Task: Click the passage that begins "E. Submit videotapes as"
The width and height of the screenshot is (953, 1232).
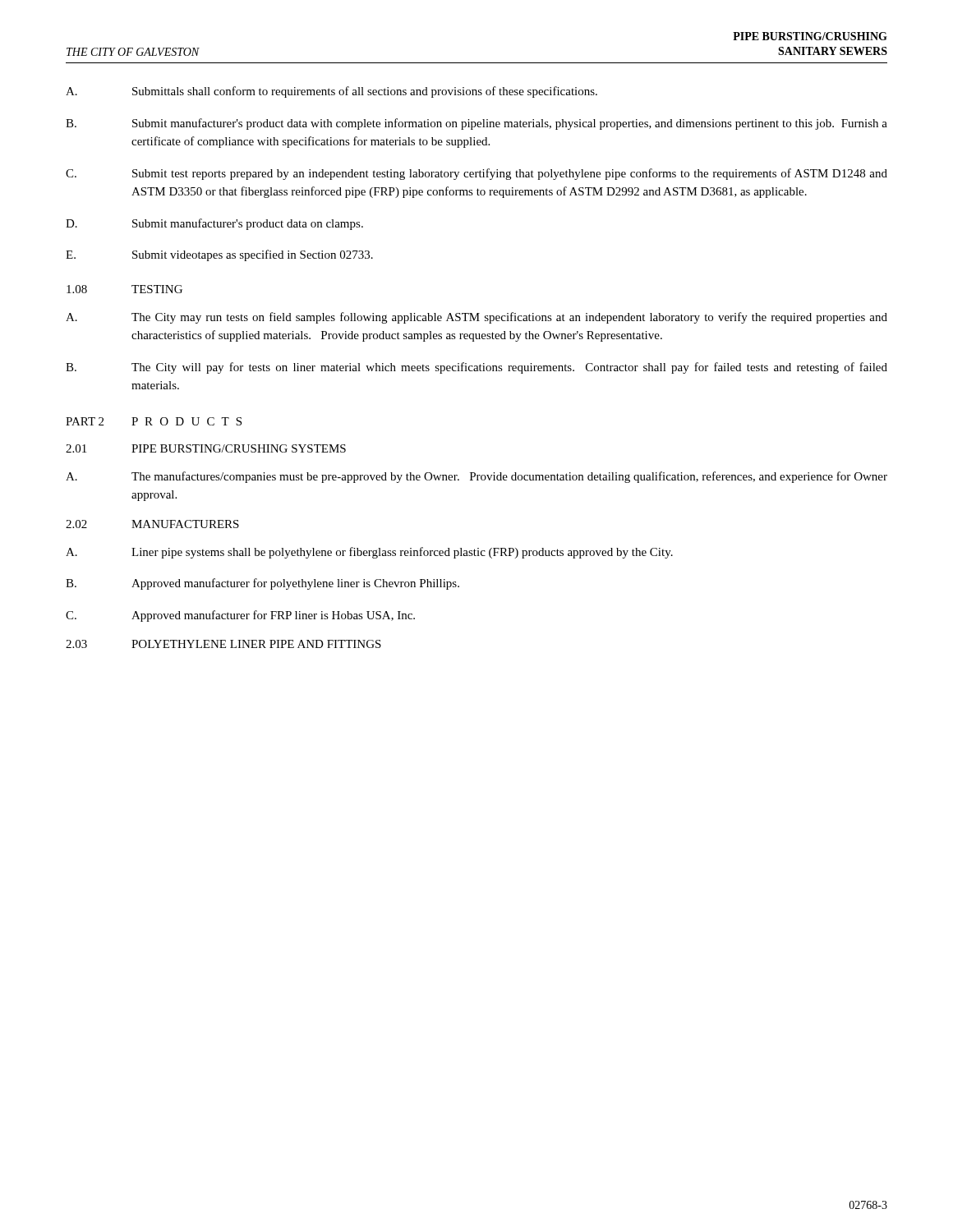Action: point(219,255)
